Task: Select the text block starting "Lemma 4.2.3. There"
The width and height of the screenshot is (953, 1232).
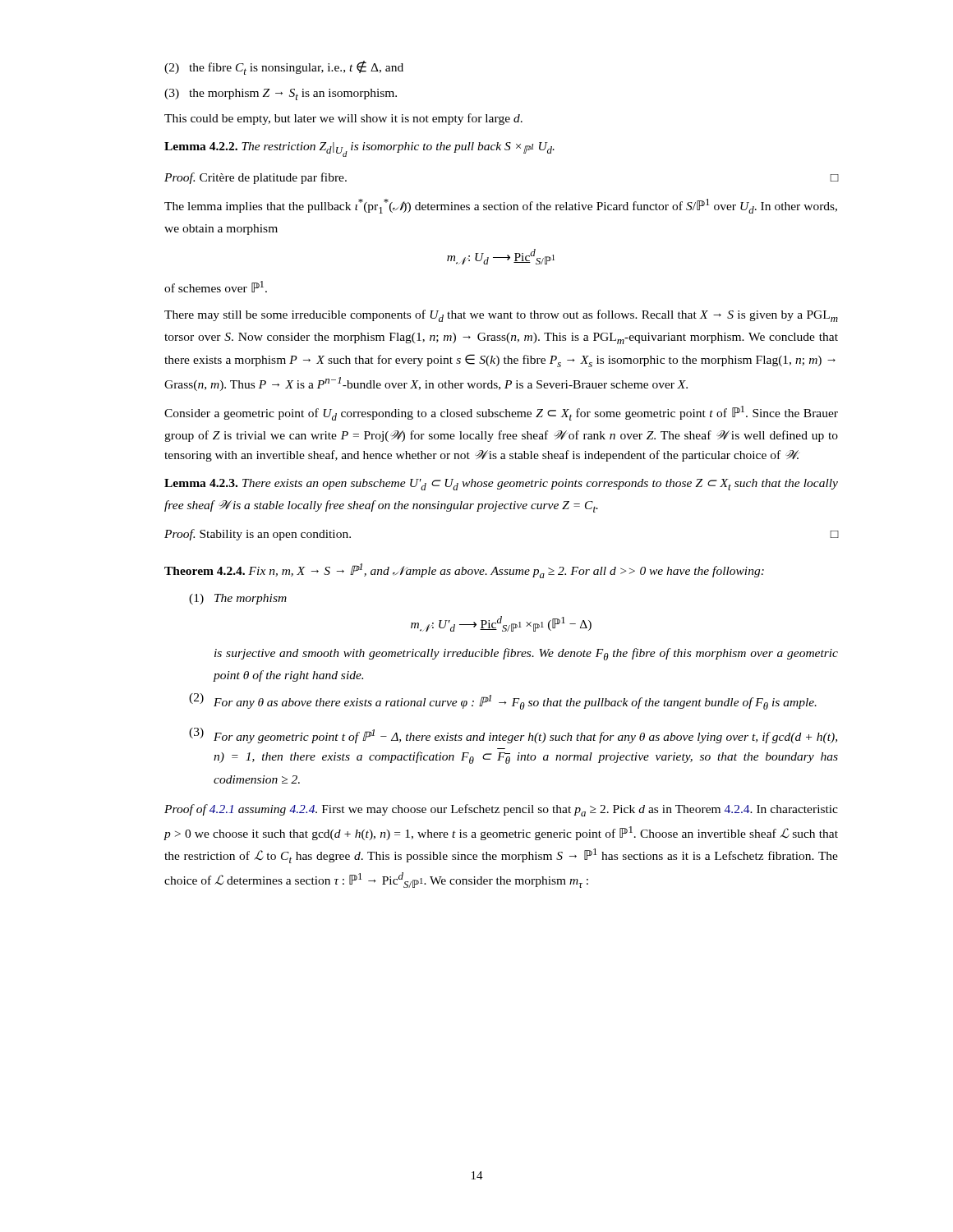Action: [501, 495]
